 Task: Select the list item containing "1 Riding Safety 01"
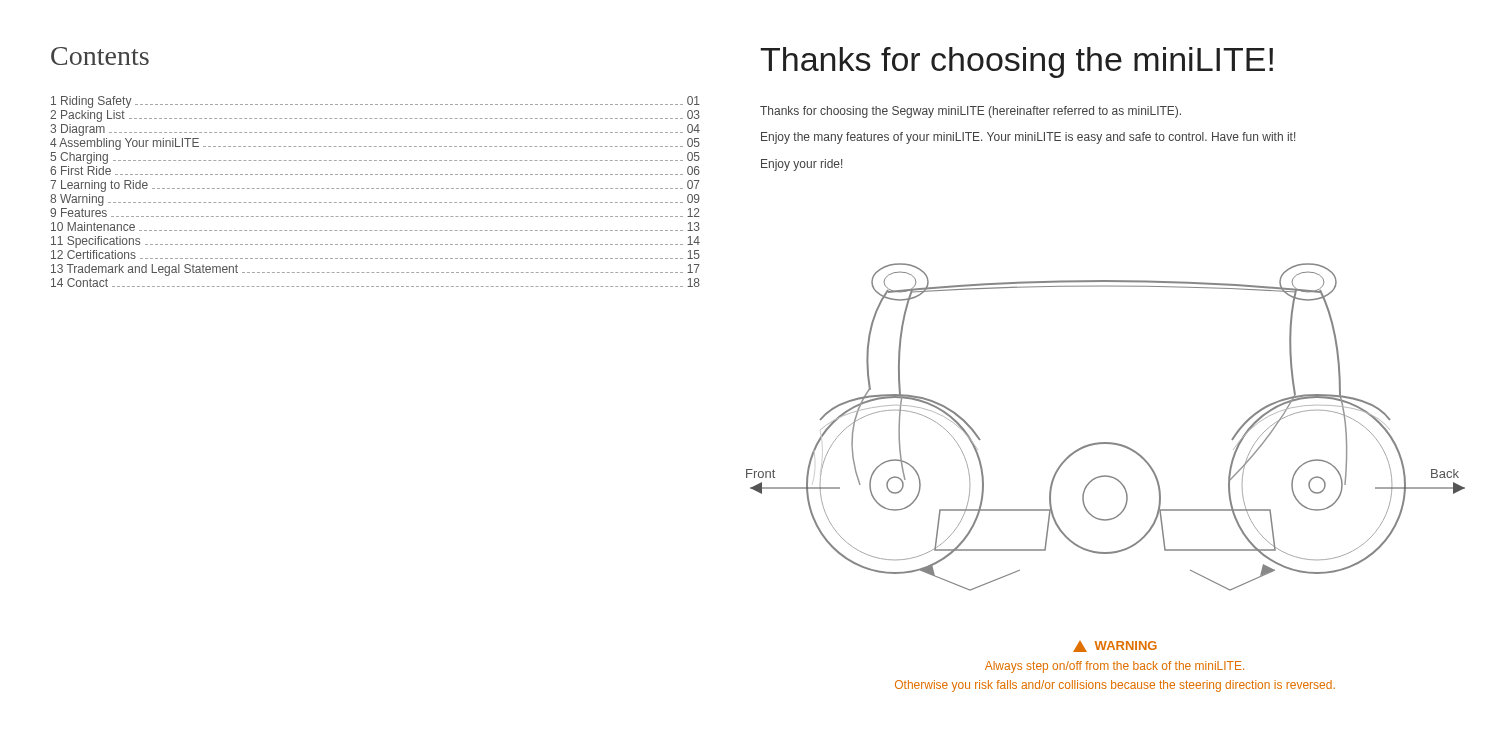pos(375,101)
